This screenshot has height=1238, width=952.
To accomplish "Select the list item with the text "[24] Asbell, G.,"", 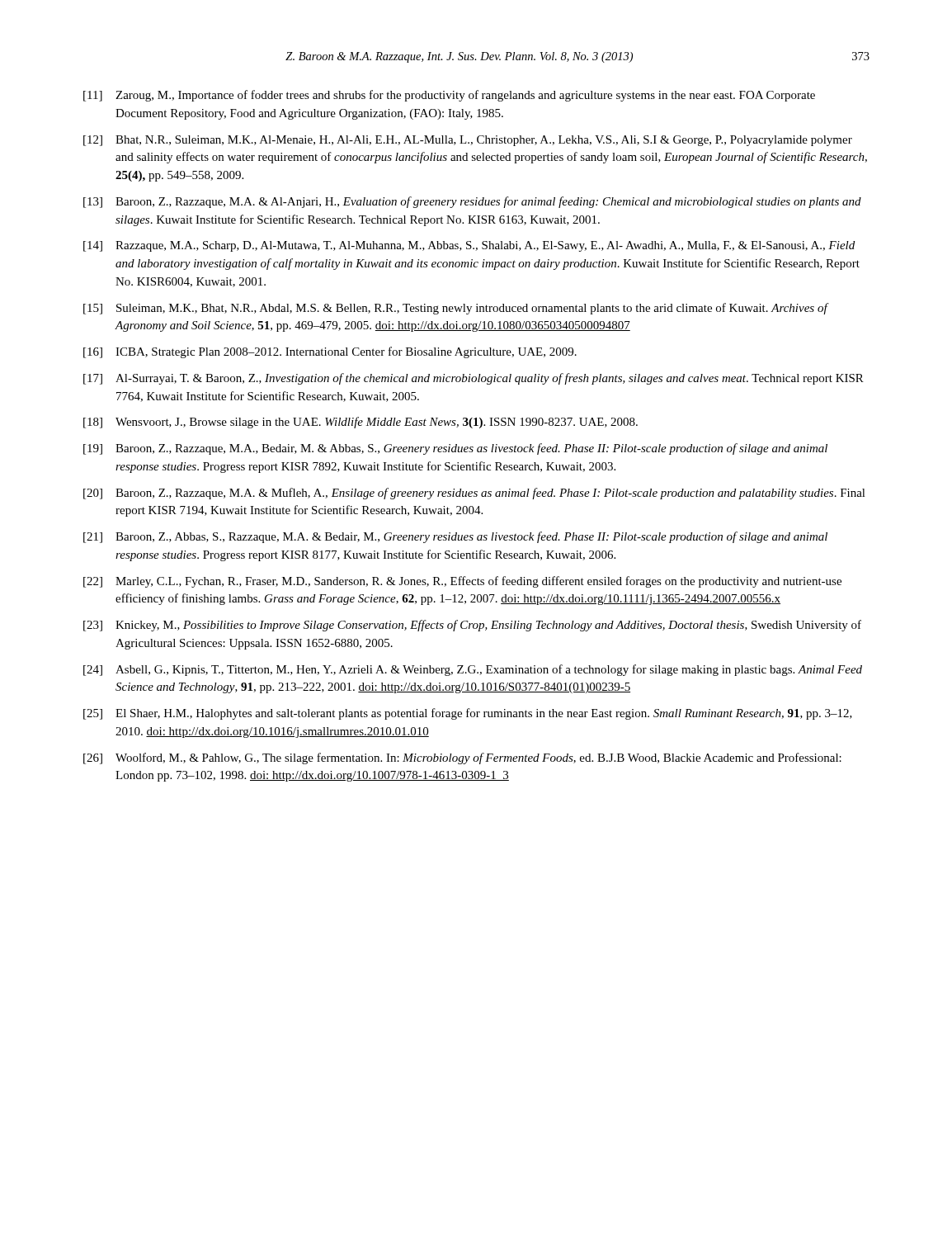I will coord(476,679).
